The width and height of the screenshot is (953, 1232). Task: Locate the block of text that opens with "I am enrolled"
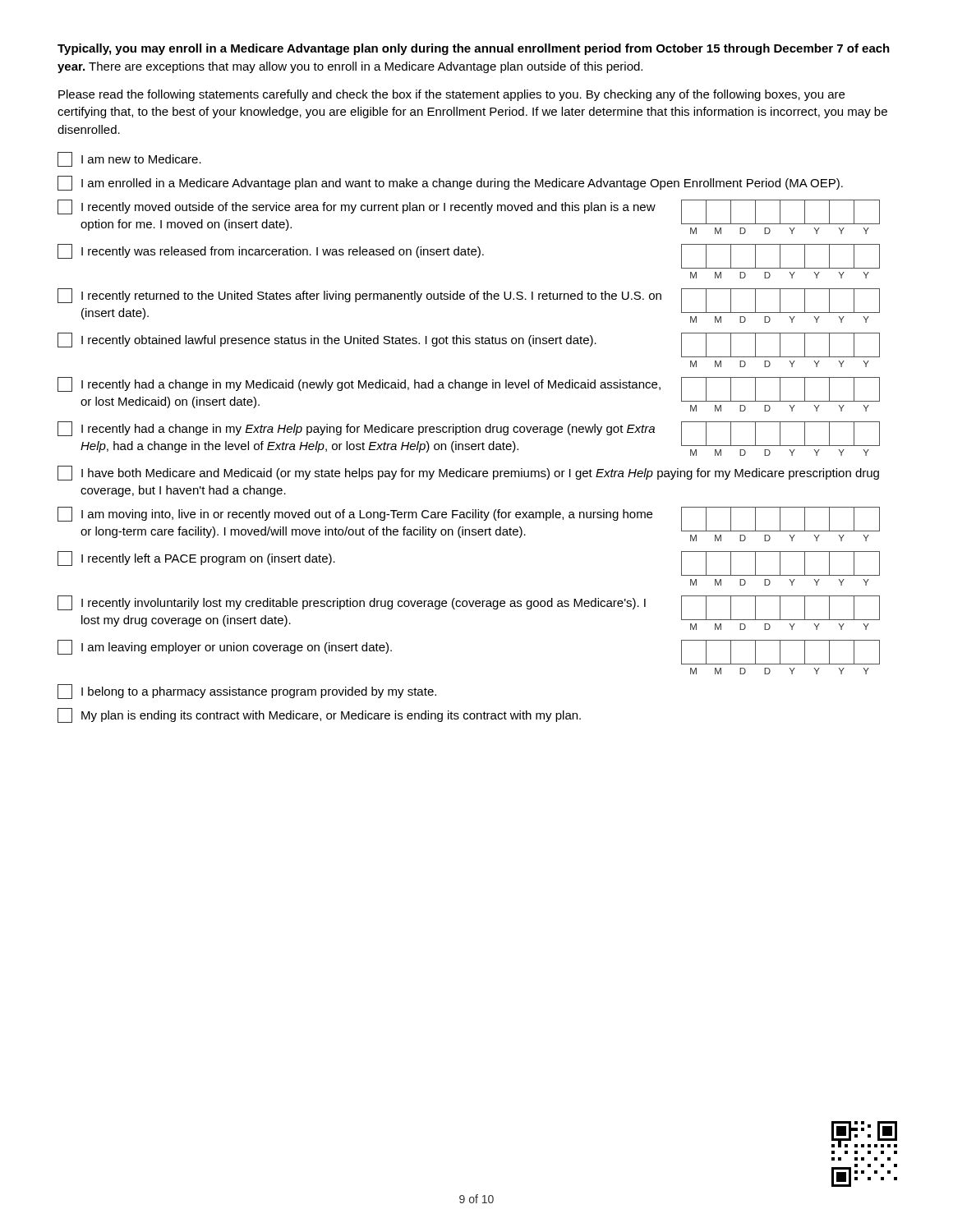point(476,183)
